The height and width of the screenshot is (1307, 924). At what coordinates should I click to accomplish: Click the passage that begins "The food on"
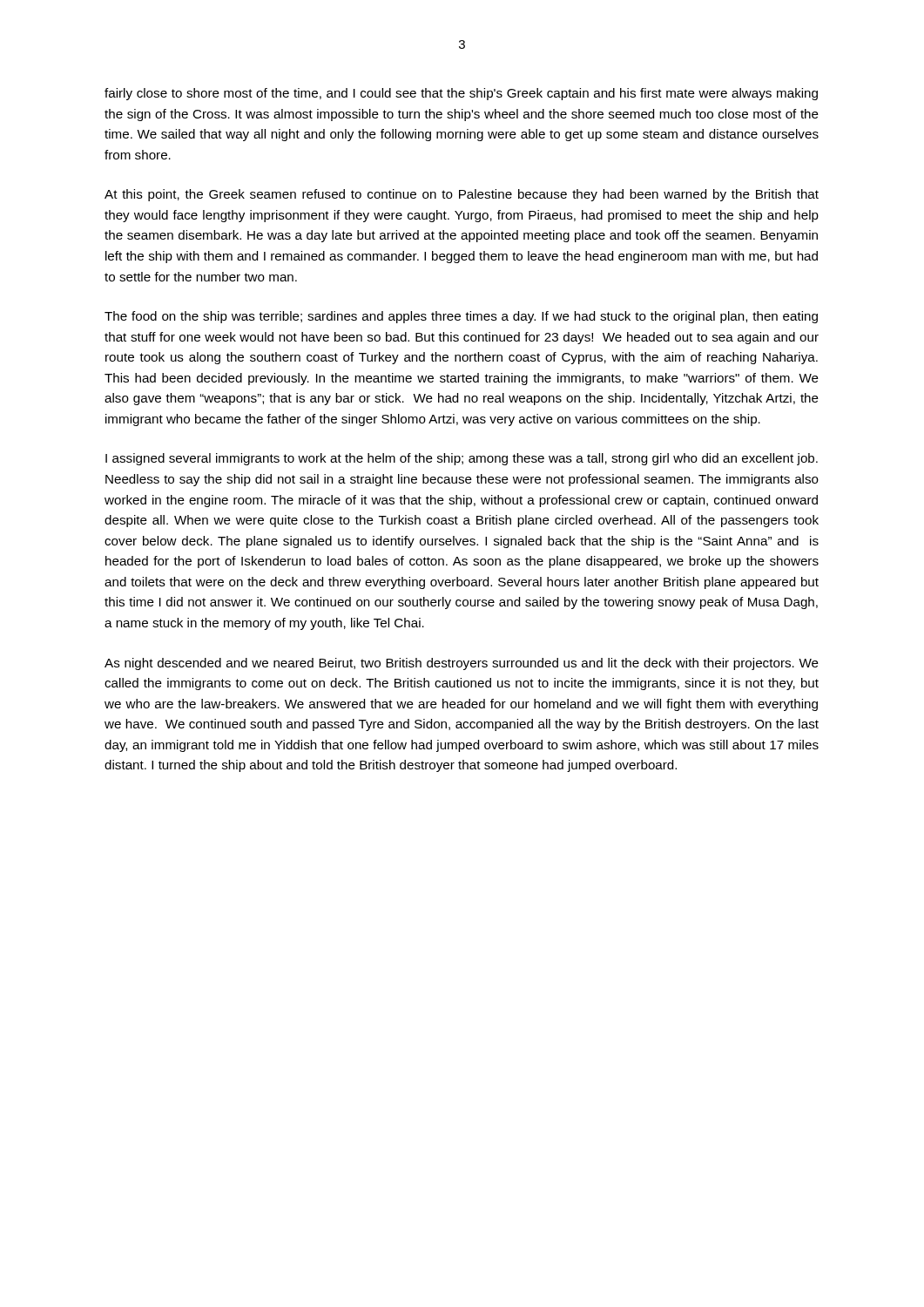[462, 367]
